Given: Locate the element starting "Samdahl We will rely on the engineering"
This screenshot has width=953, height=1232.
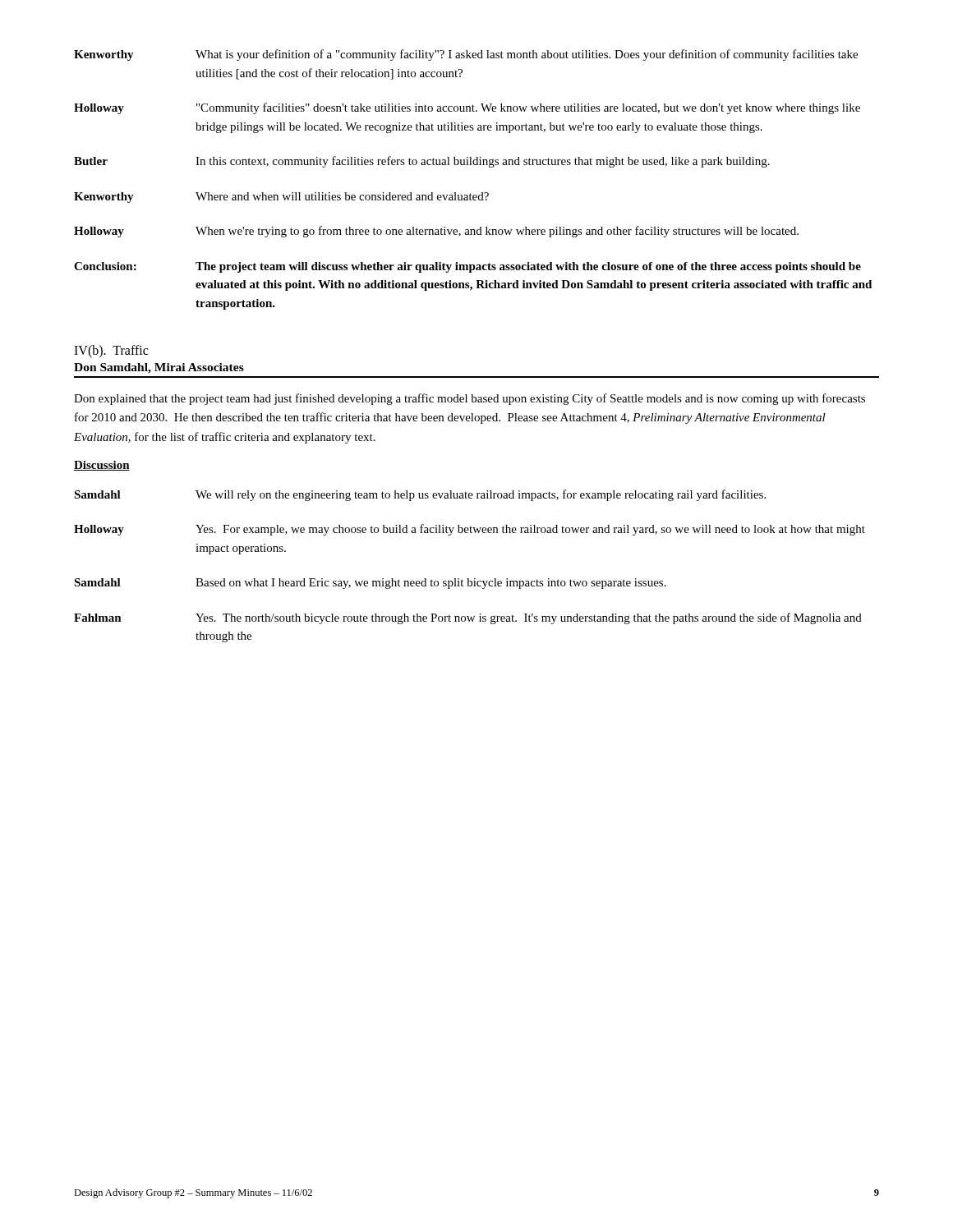Looking at the screenshot, I should click(x=476, y=494).
